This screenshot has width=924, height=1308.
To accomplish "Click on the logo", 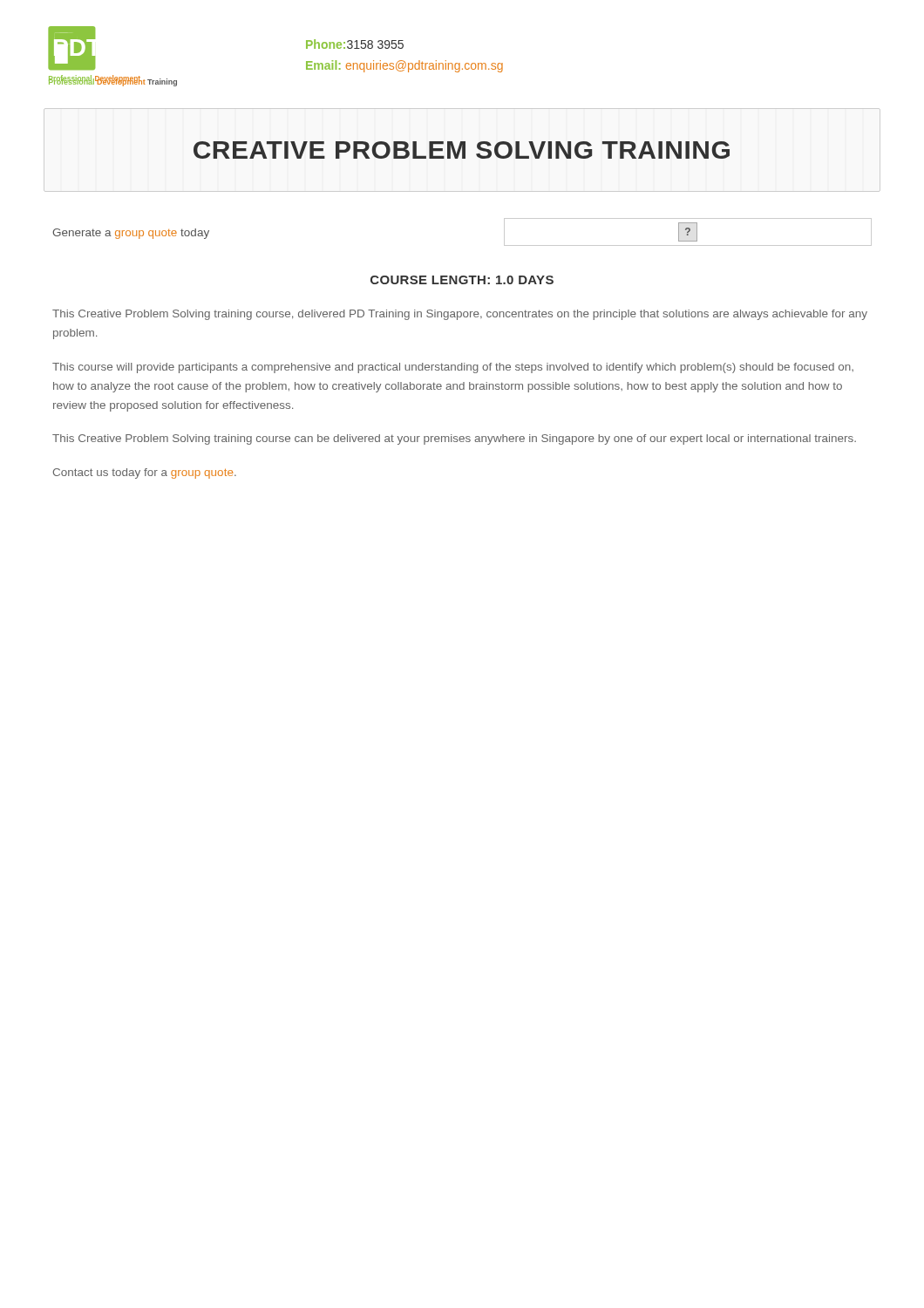I will 122,58.
